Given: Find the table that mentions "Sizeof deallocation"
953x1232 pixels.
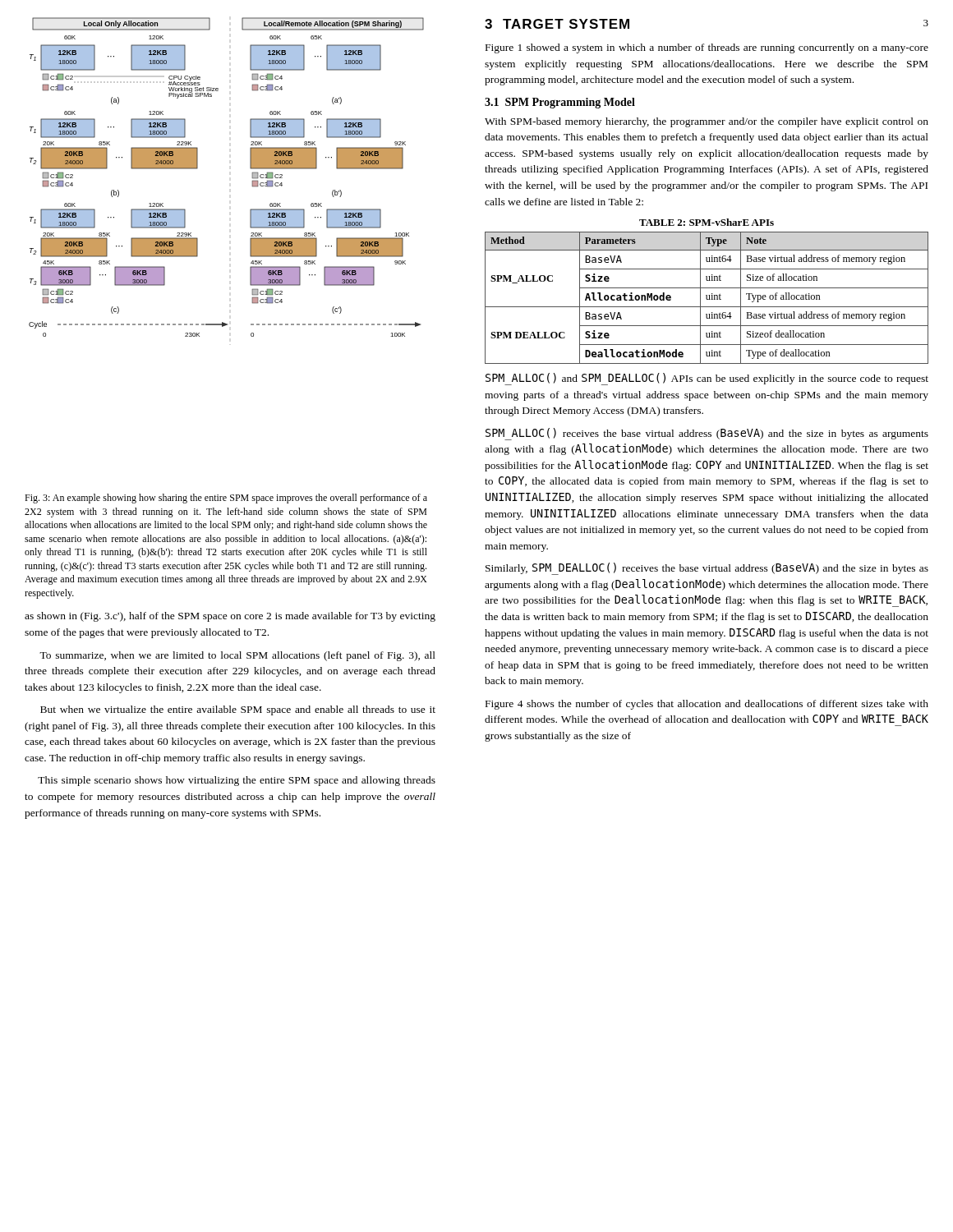Looking at the screenshot, I should coord(707,298).
